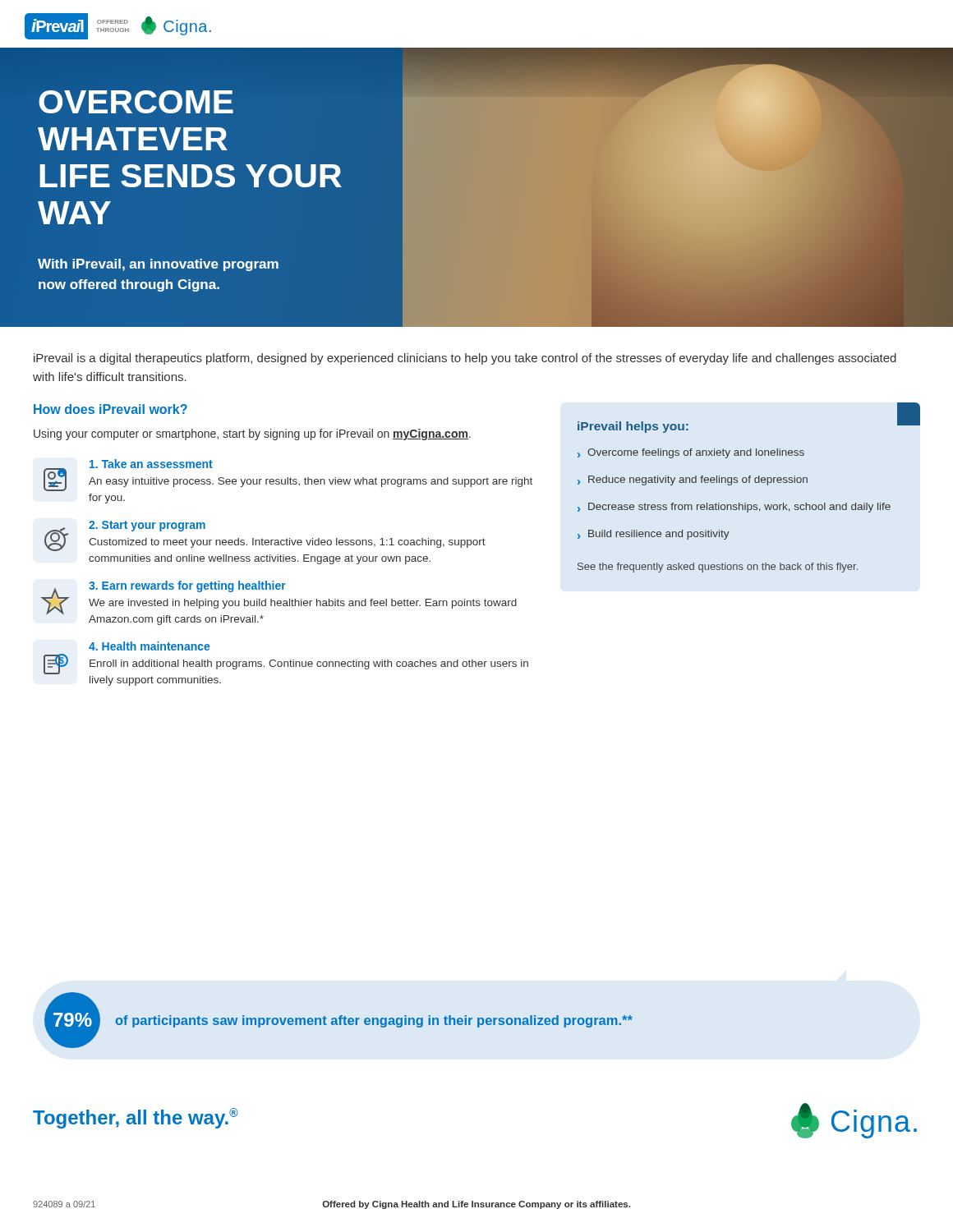Navigate to the block starting "How does iPrevail work?"
The width and height of the screenshot is (953, 1232).
click(x=110, y=409)
